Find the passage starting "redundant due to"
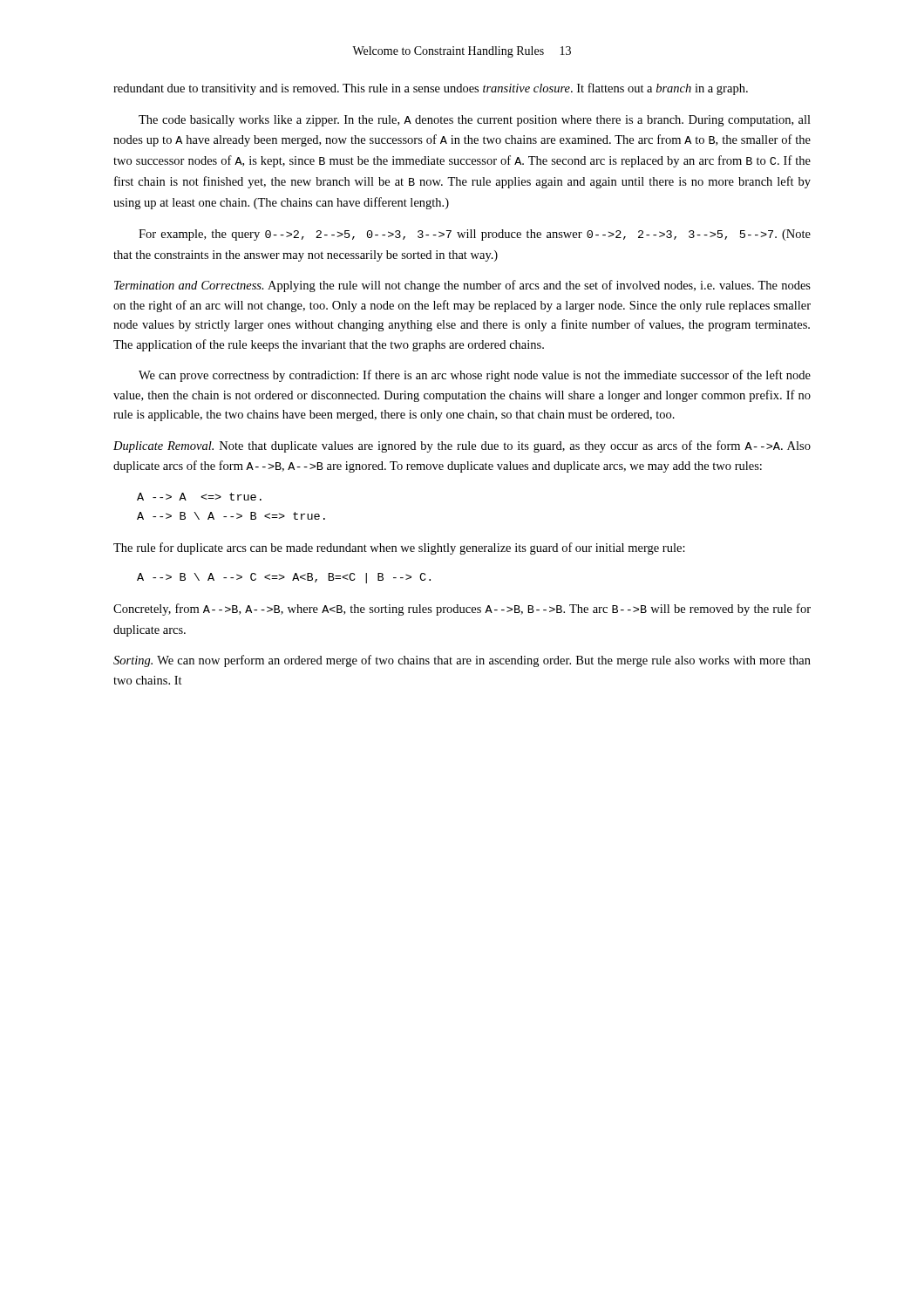 click(431, 88)
